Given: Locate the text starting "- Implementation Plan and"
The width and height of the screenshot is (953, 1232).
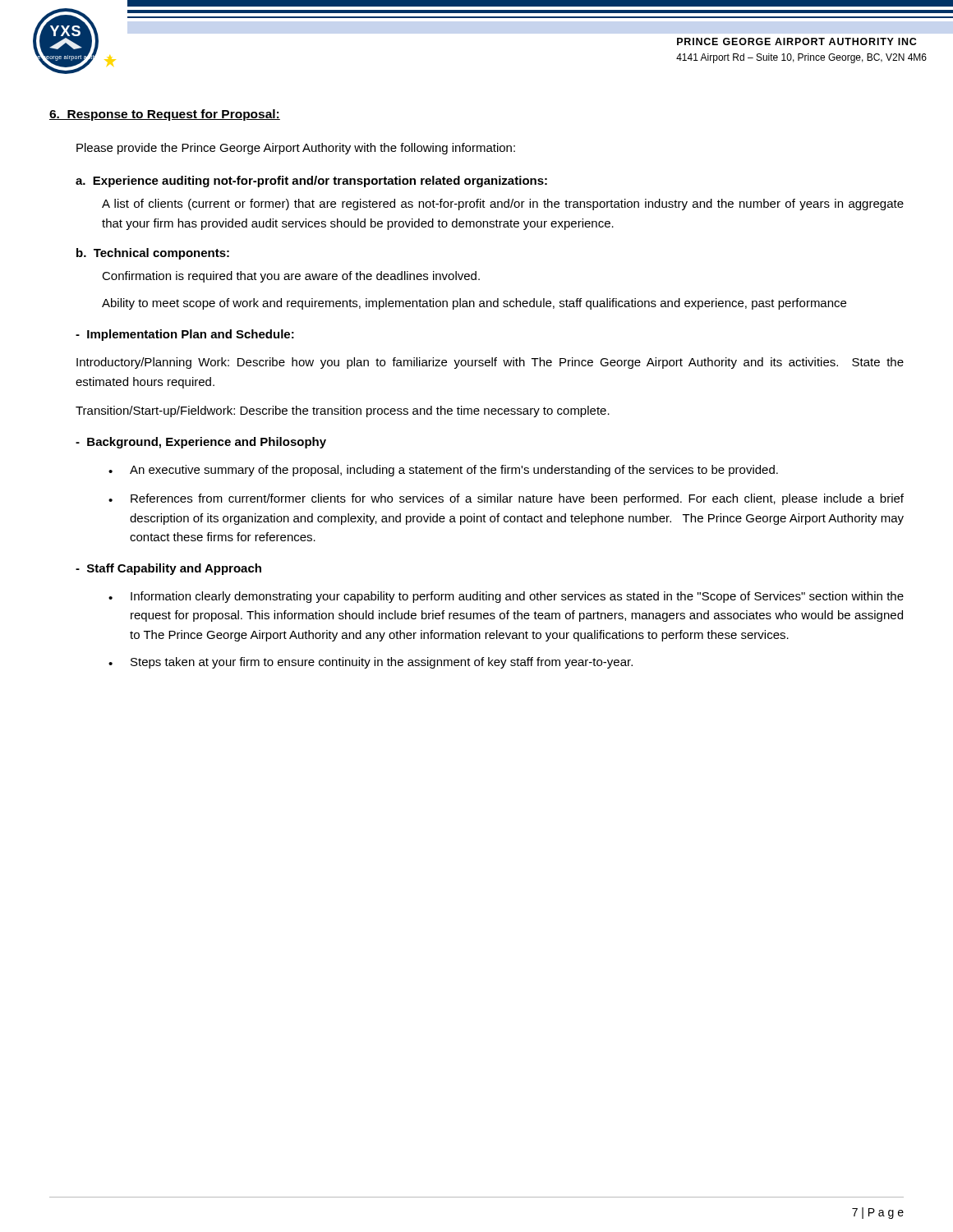Looking at the screenshot, I should point(185,334).
